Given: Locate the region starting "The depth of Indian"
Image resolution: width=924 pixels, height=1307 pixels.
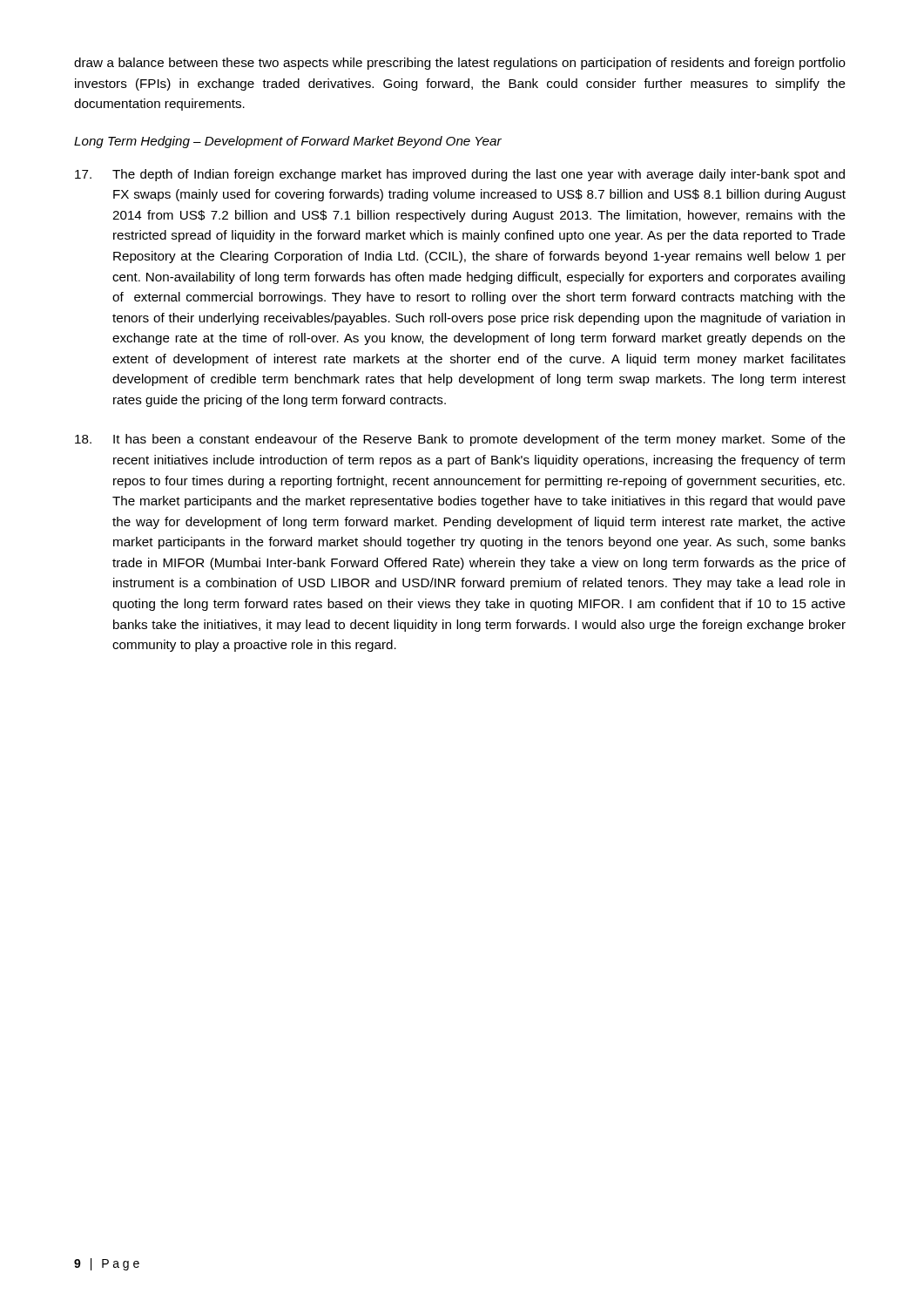Looking at the screenshot, I should click(460, 287).
